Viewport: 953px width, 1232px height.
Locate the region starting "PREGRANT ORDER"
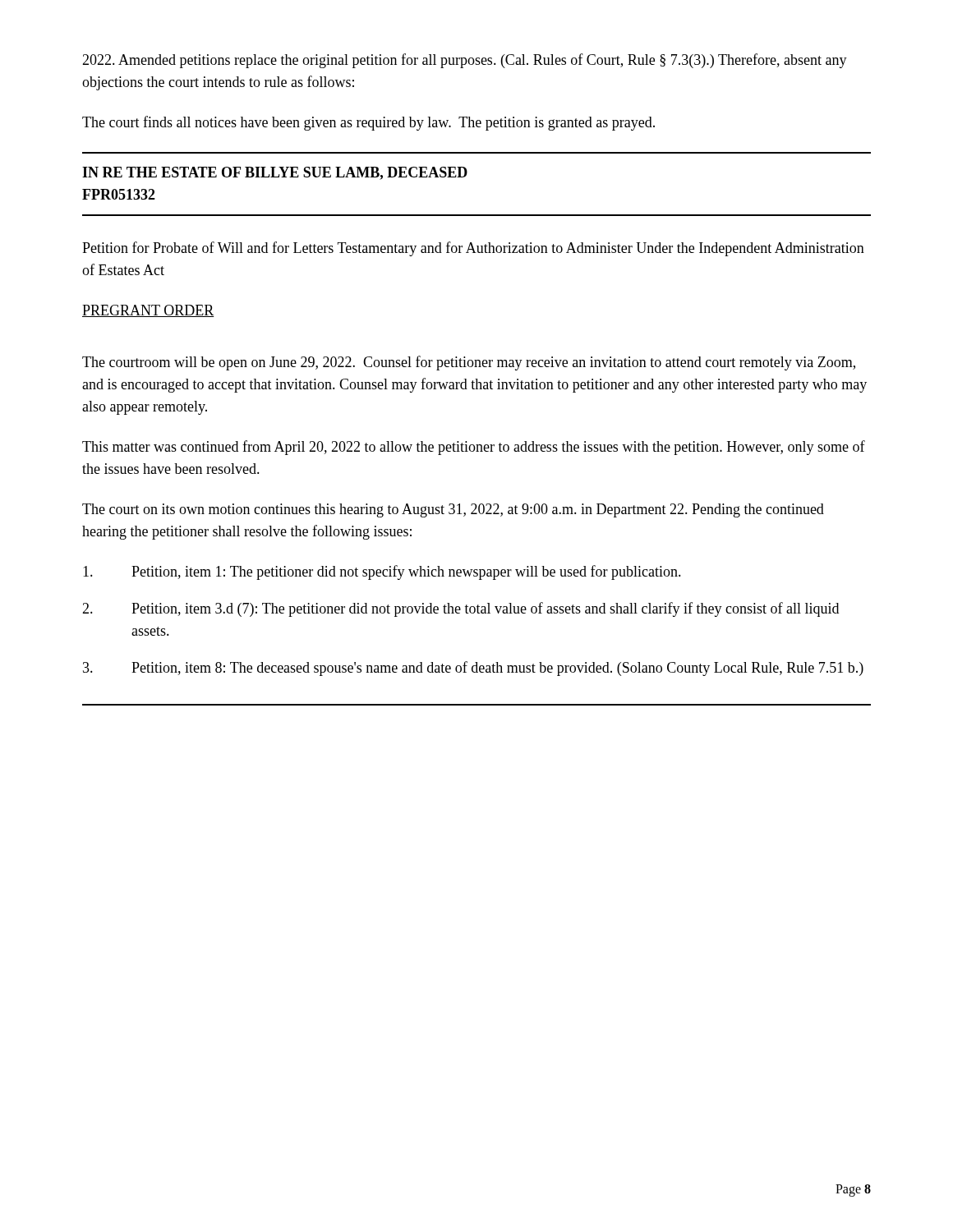148,311
